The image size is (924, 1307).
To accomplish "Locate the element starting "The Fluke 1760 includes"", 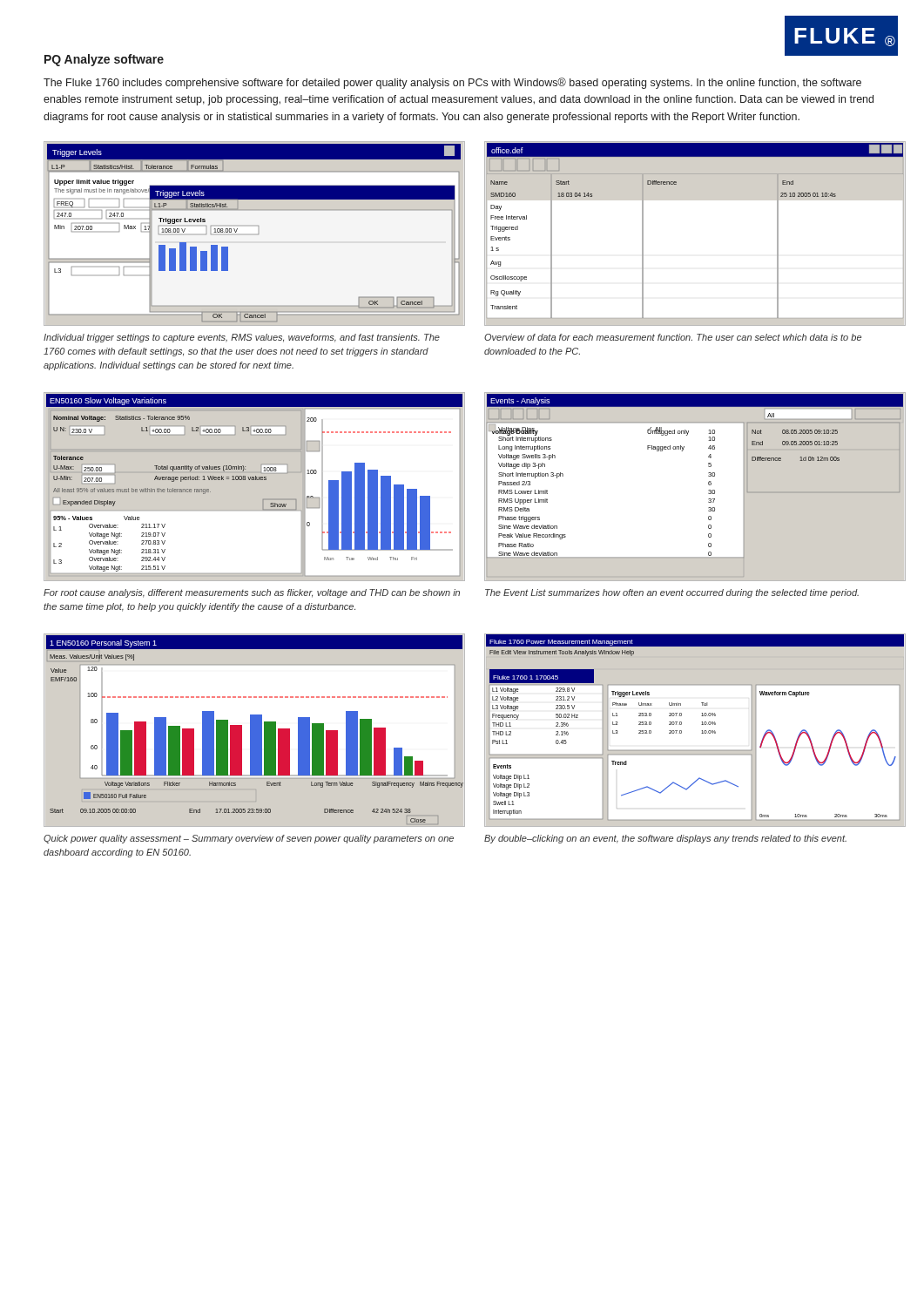I will click(459, 100).
